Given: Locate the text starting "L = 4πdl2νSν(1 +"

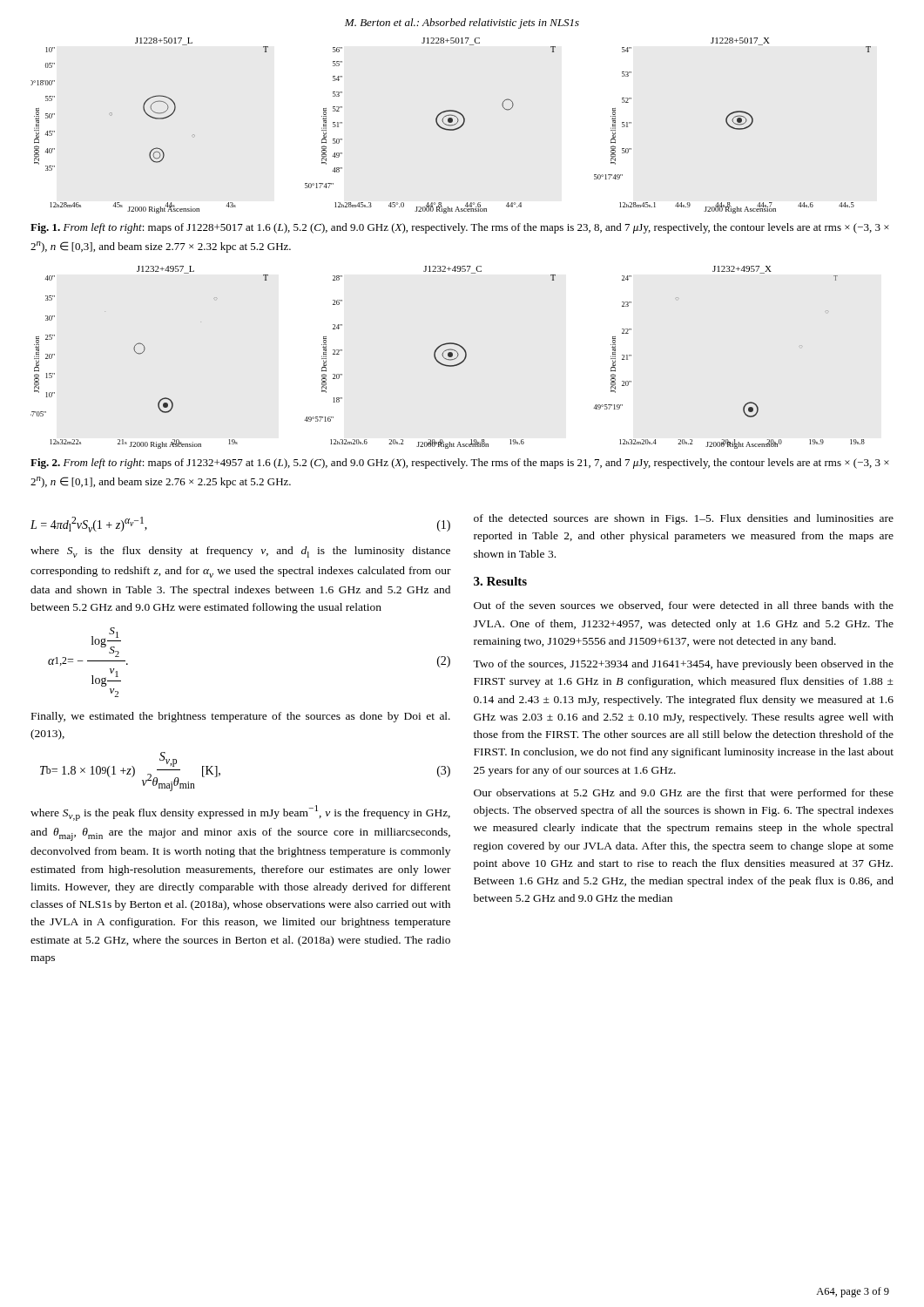Looking at the screenshot, I should click(x=94, y=524).
